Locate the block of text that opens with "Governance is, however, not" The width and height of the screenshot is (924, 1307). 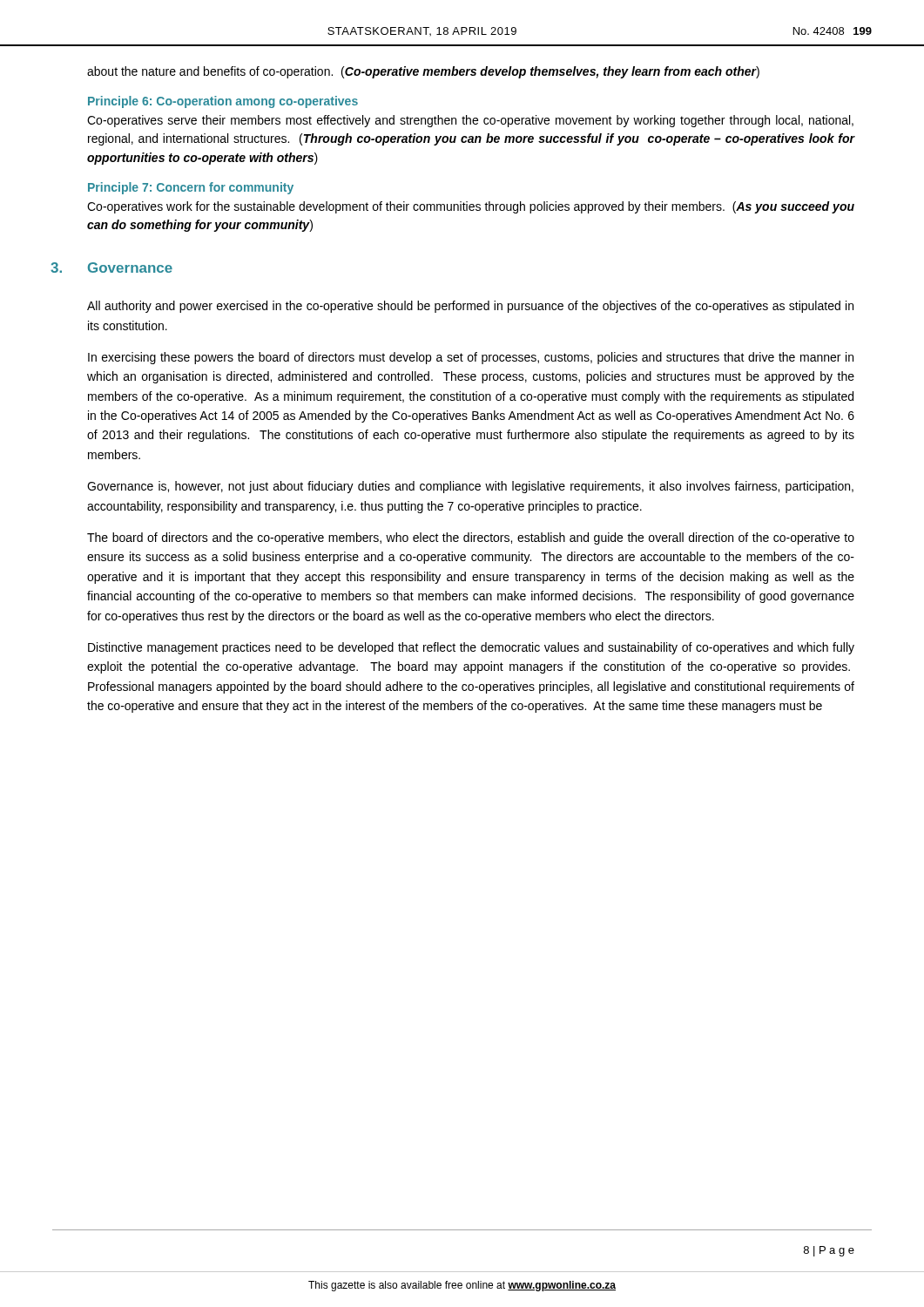click(x=471, y=496)
